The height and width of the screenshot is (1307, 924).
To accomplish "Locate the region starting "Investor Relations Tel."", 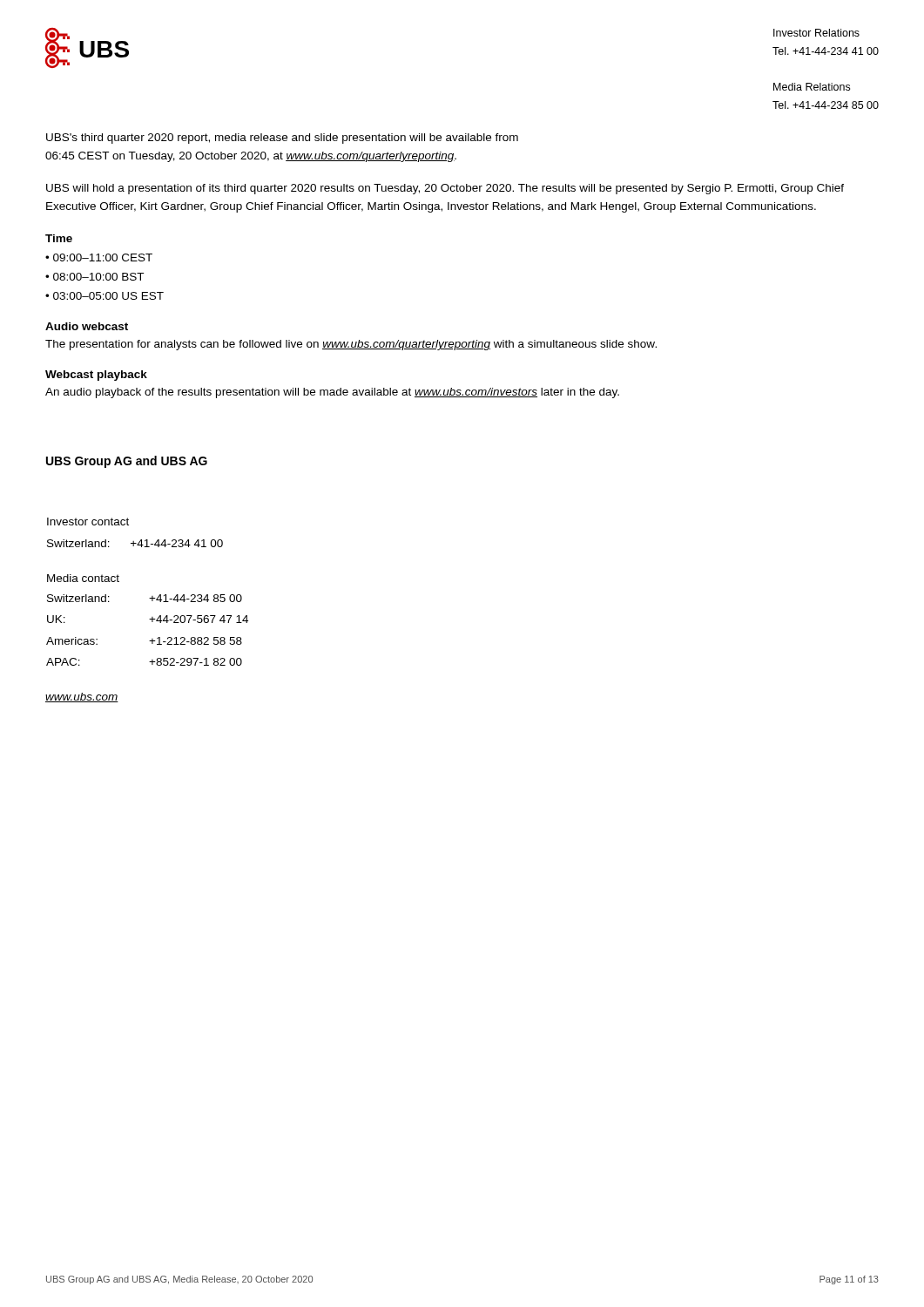I will 816,33.
